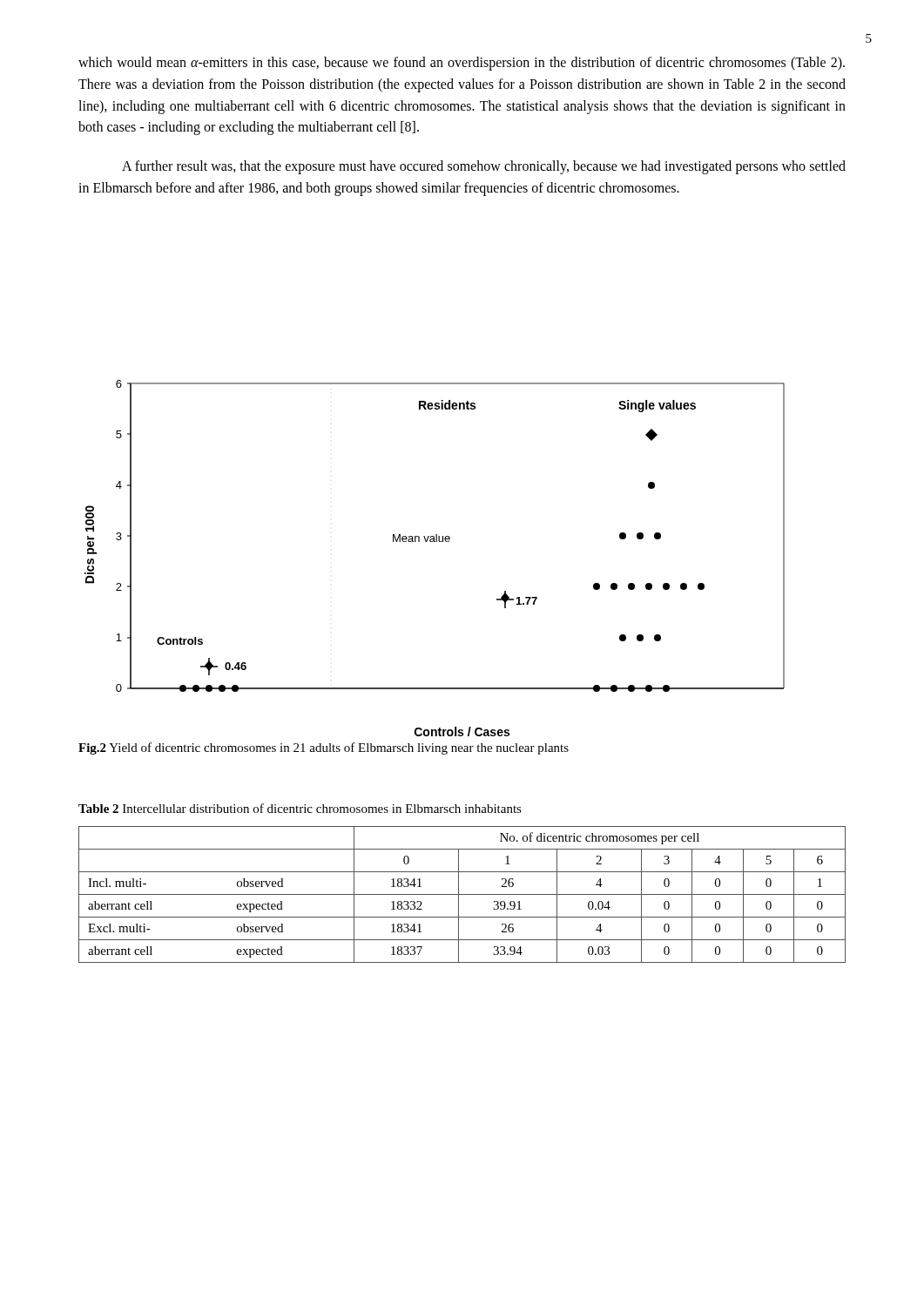Select the scatter plot
The image size is (924, 1307).
[462, 549]
